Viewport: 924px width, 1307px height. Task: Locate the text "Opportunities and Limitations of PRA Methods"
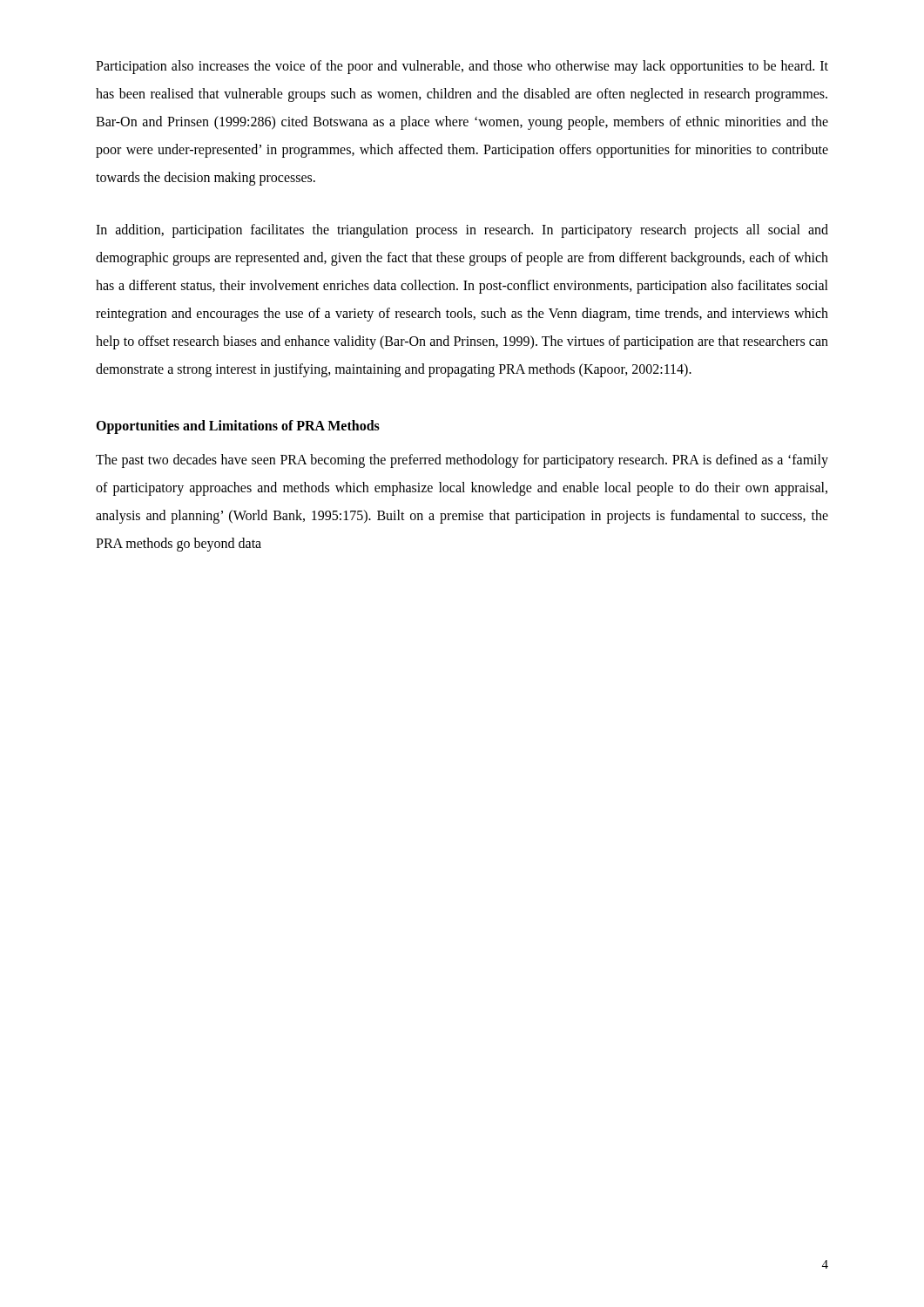pyautogui.click(x=238, y=426)
